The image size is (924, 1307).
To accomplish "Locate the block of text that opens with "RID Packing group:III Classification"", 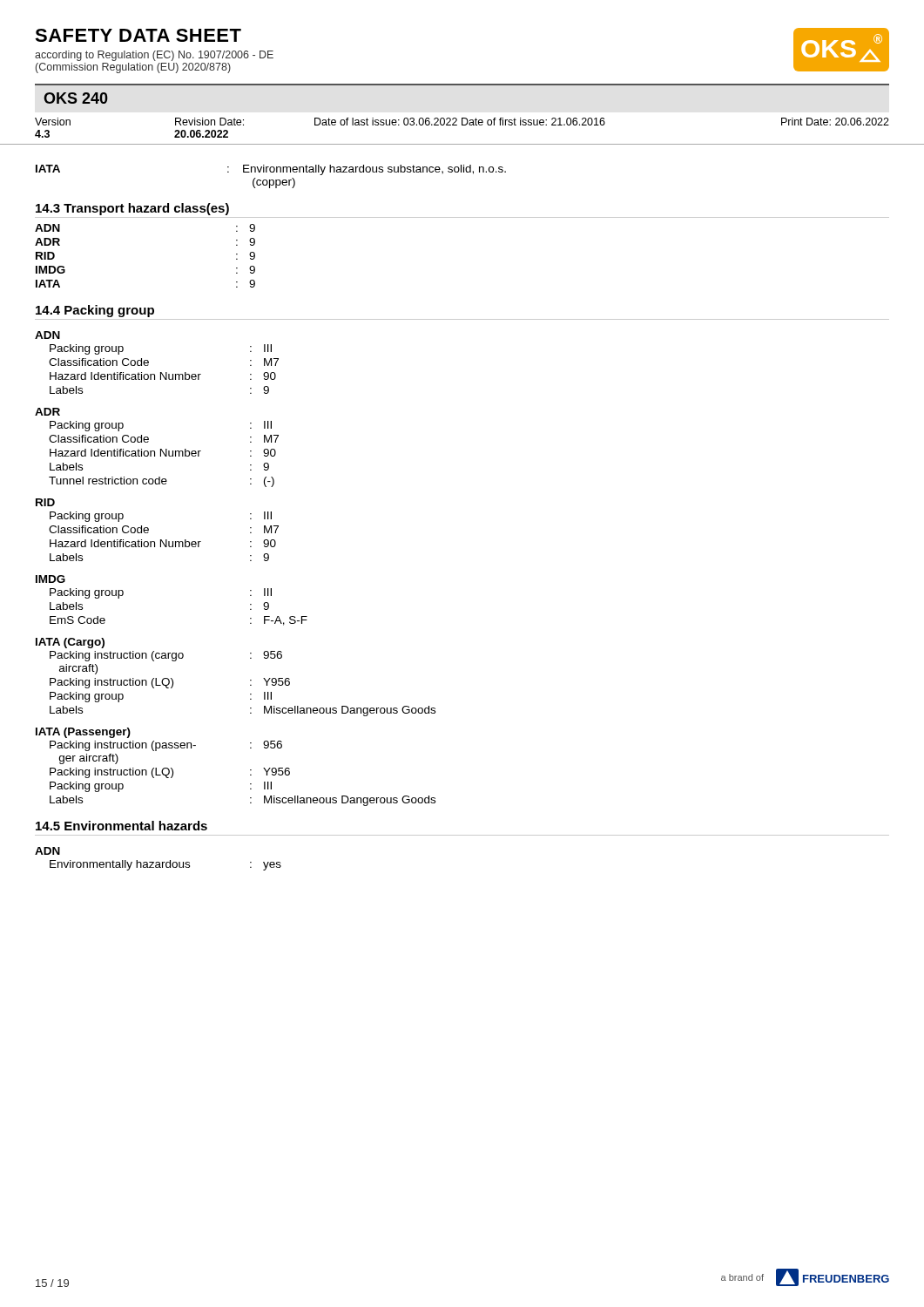I will point(45,502).
